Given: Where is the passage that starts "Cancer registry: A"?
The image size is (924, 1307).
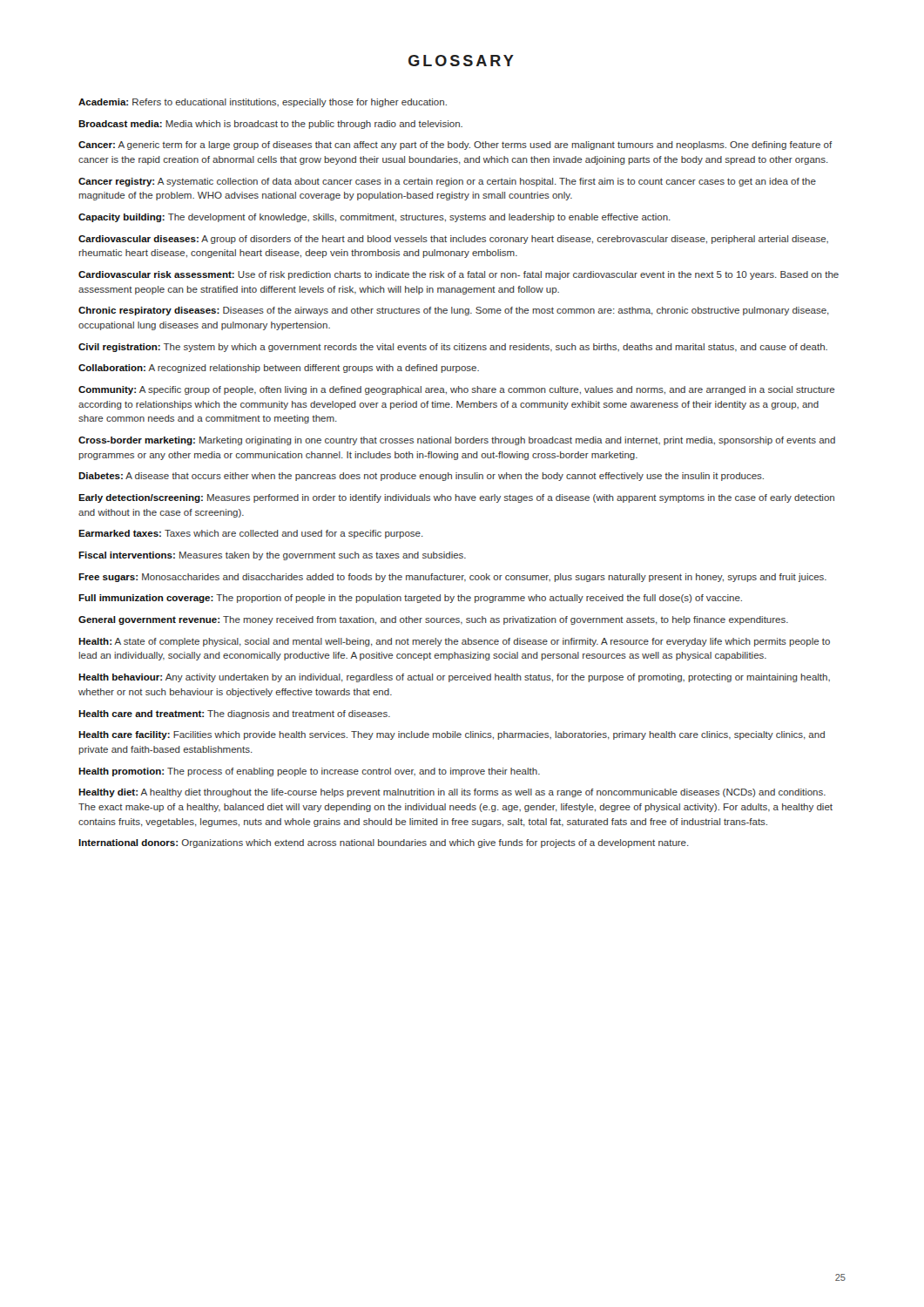Looking at the screenshot, I should click(447, 188).
